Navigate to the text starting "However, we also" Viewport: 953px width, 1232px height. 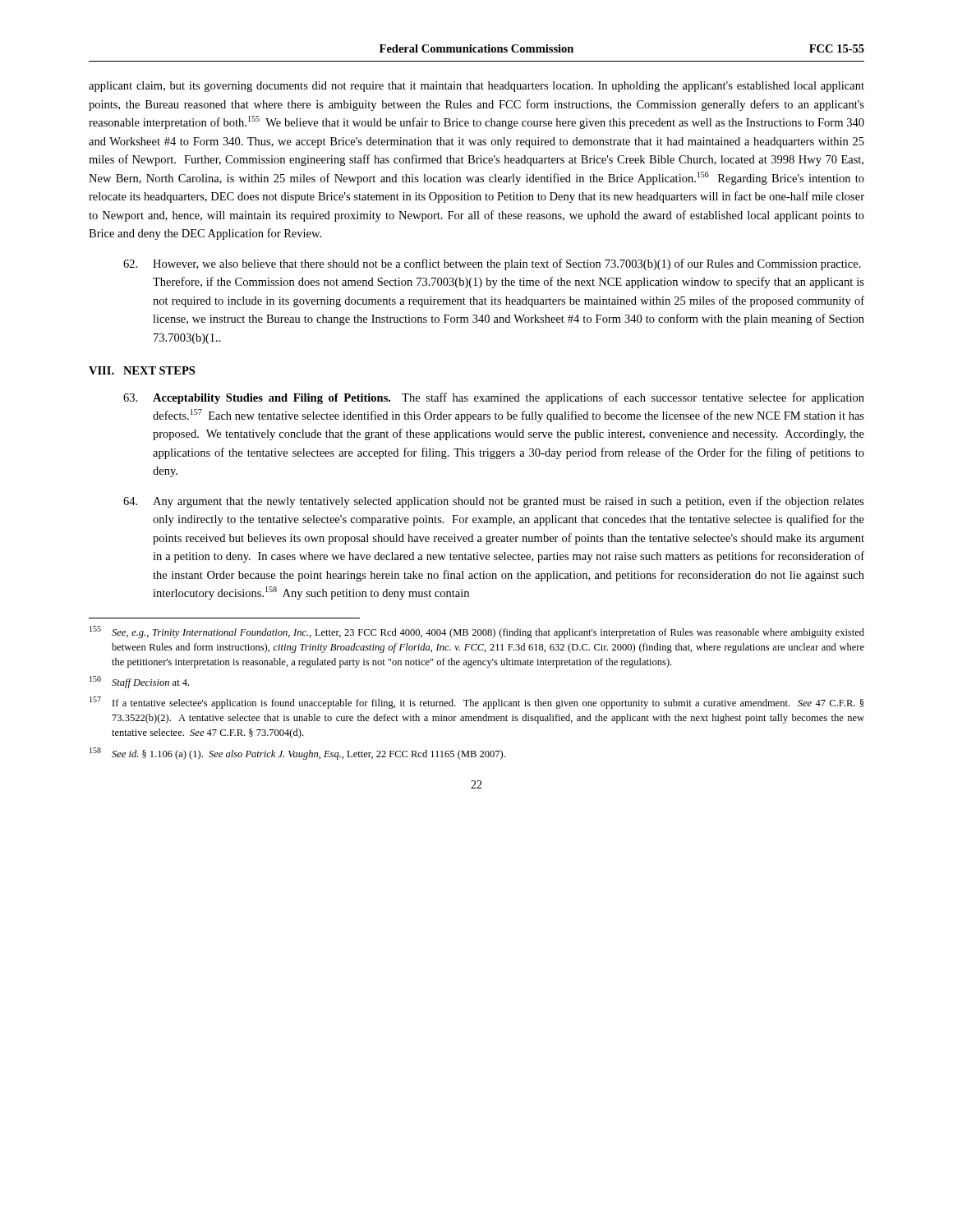click(x=476, y=301)
